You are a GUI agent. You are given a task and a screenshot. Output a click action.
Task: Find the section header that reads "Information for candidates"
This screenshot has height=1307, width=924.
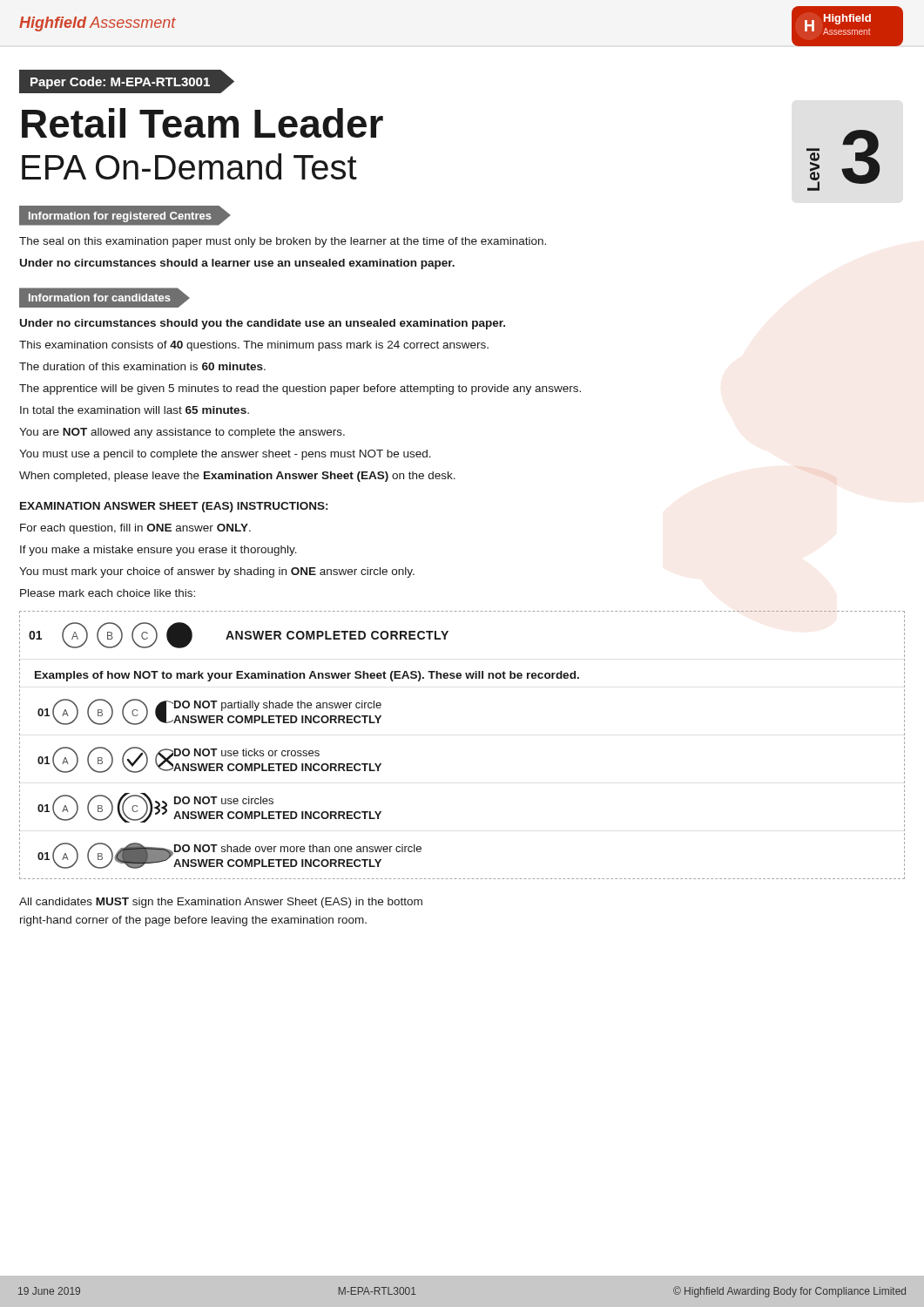[104, 298]
